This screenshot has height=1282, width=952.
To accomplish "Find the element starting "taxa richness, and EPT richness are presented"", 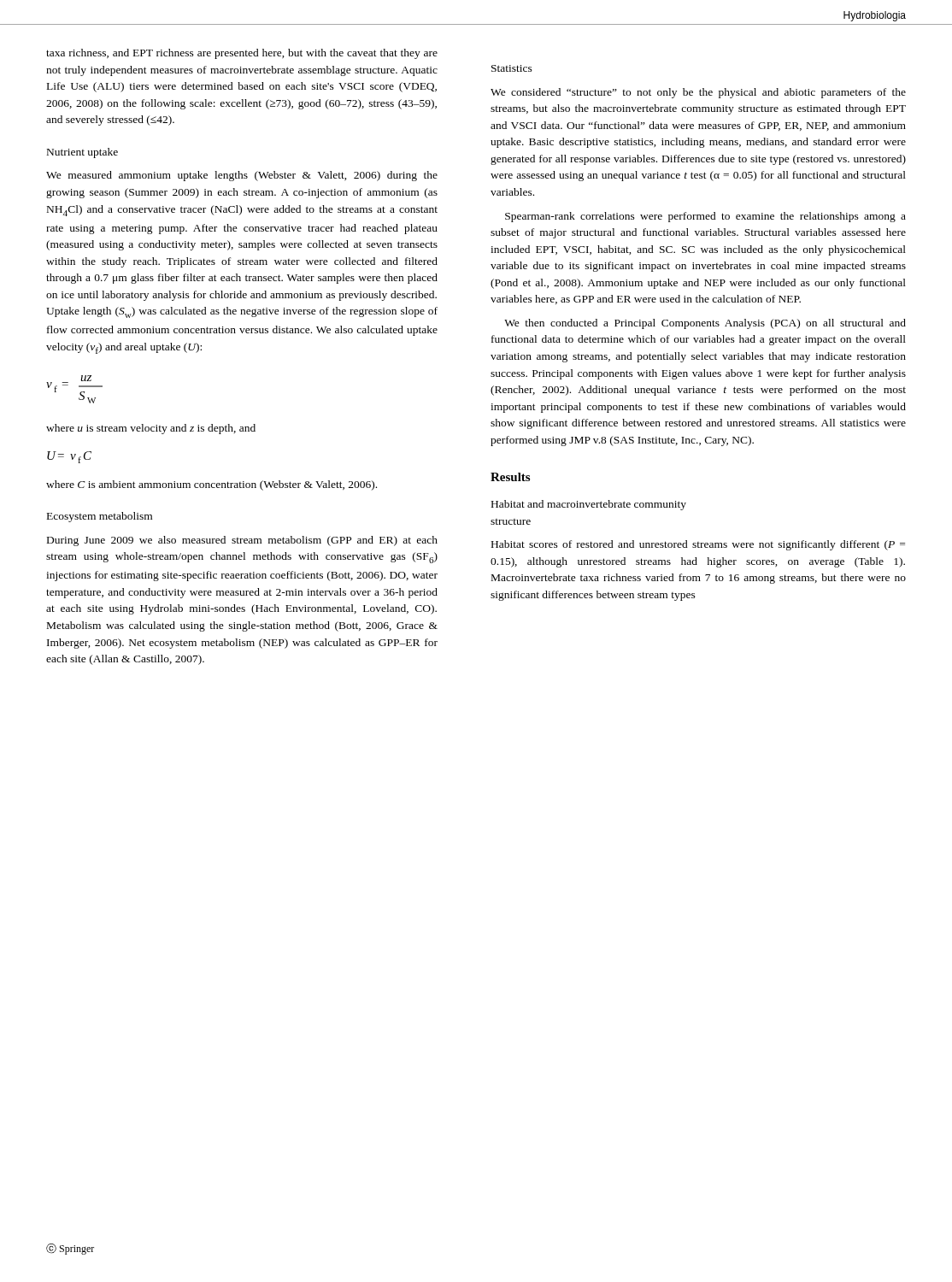I will (x=242, y=86).
